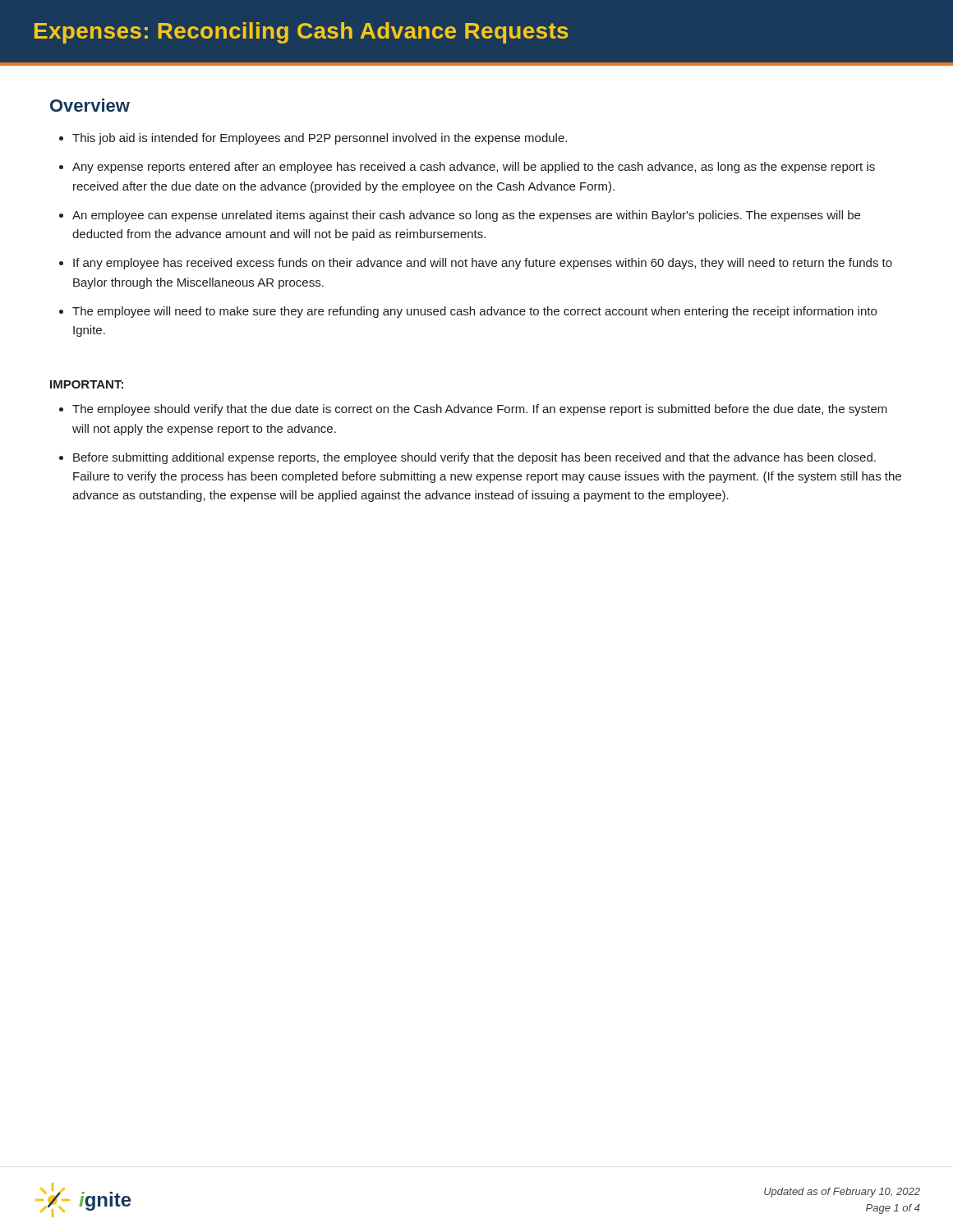Find the text starting "The employee will need to"
The image size is (953, 1232).
click(x=475, y=320)
